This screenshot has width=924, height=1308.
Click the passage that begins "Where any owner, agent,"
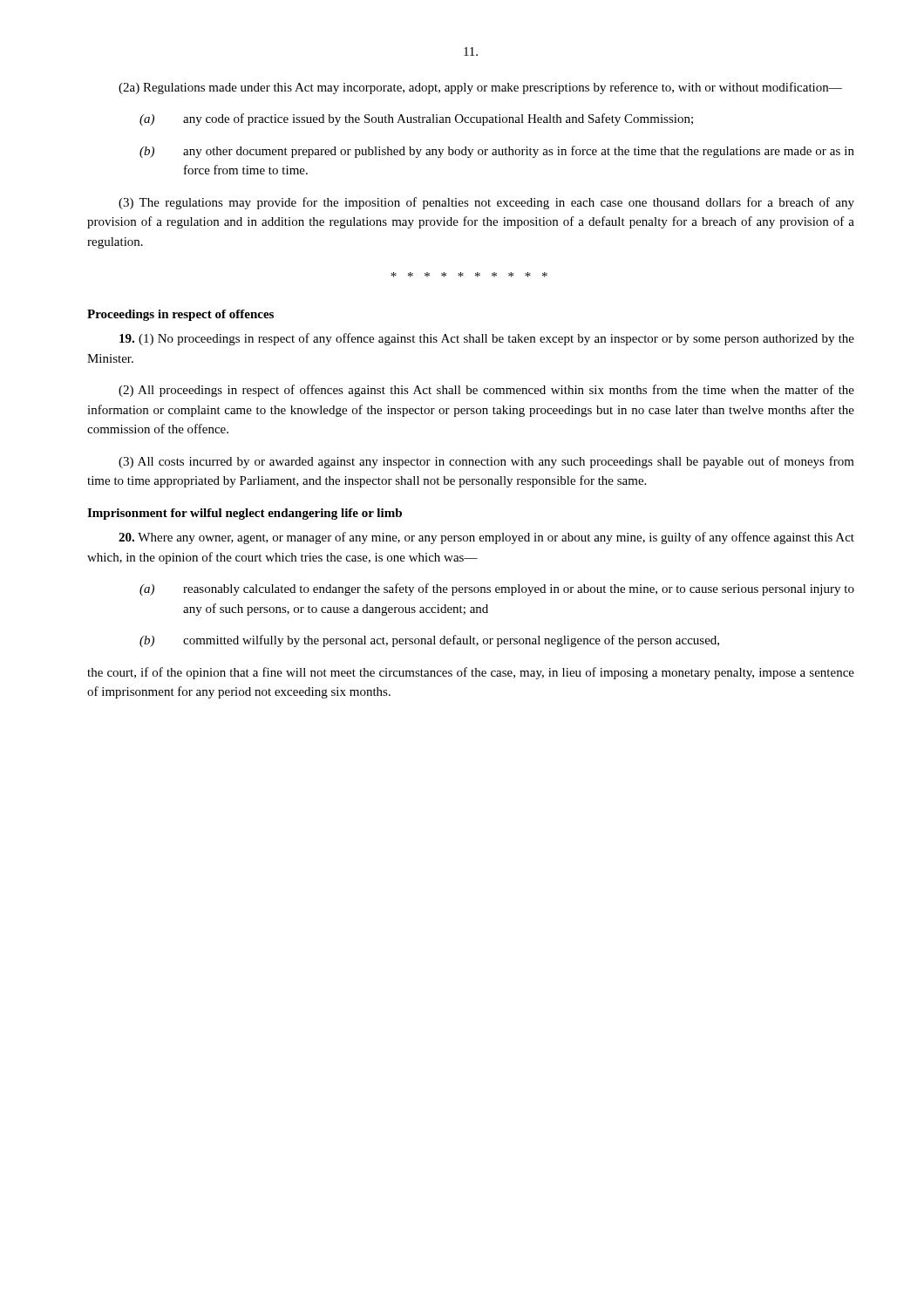[471, 547]
